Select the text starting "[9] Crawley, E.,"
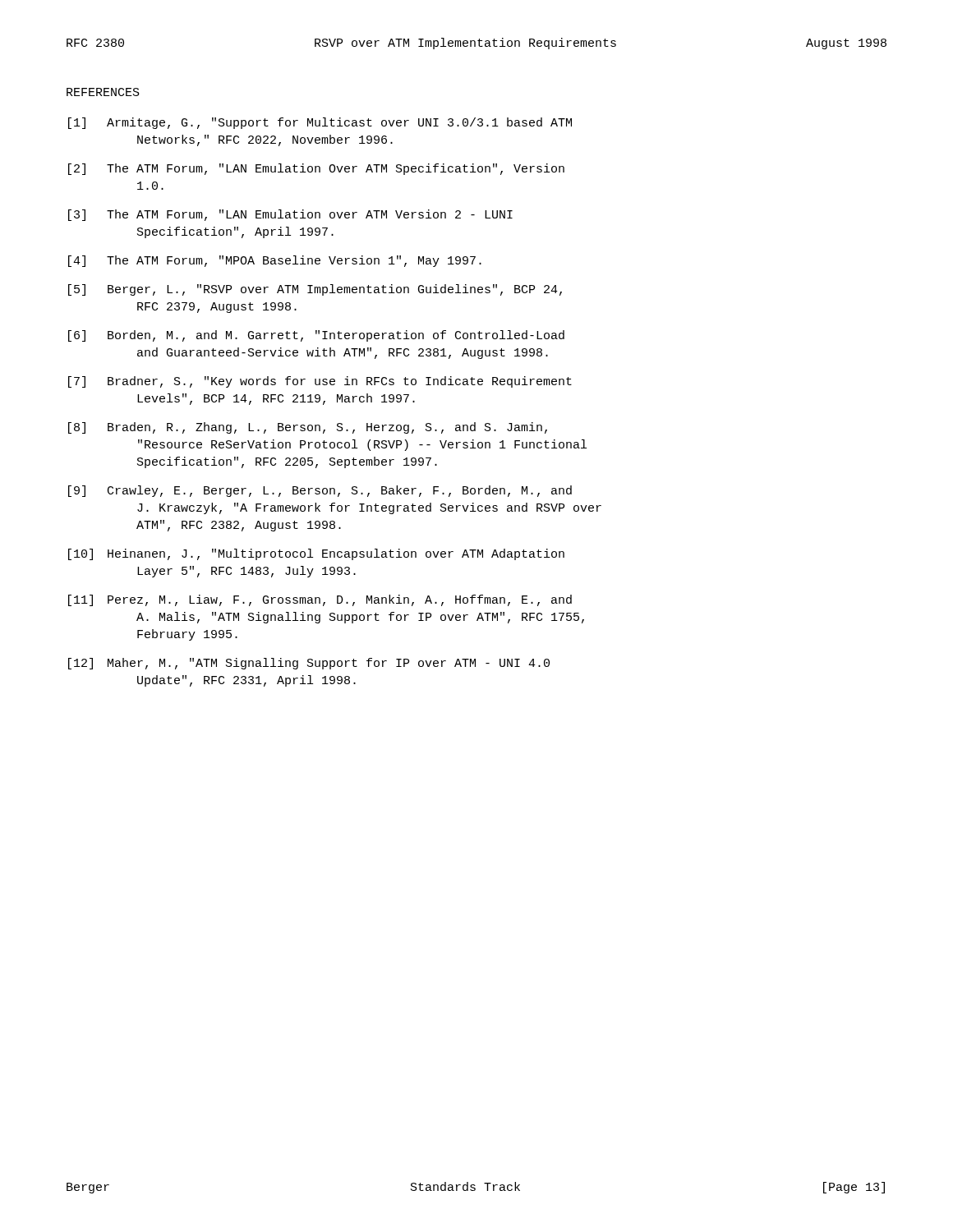The image size is (953, 1232). [x=476, y=509]
